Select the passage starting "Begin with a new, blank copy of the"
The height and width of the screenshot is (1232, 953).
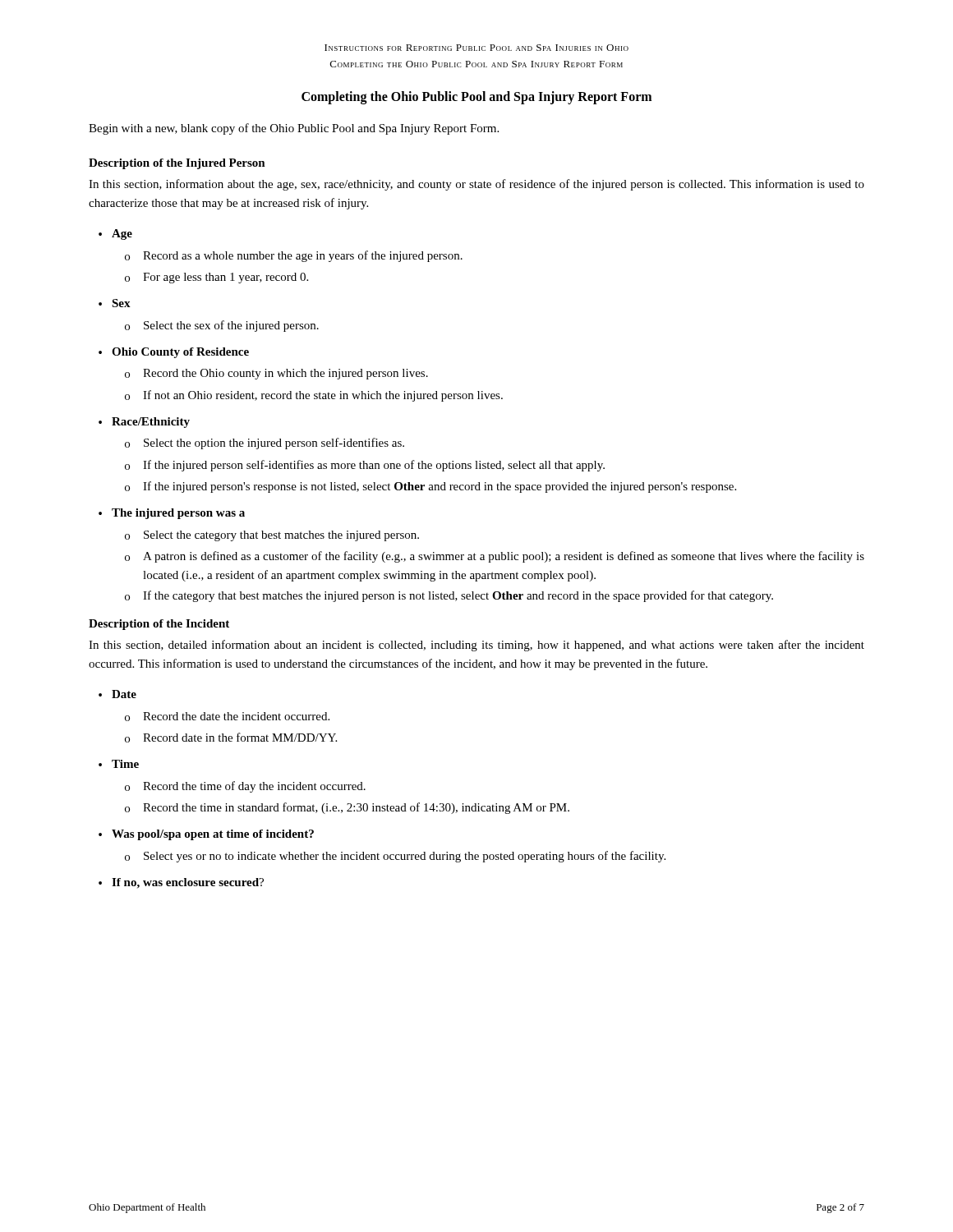click(294, 128)
